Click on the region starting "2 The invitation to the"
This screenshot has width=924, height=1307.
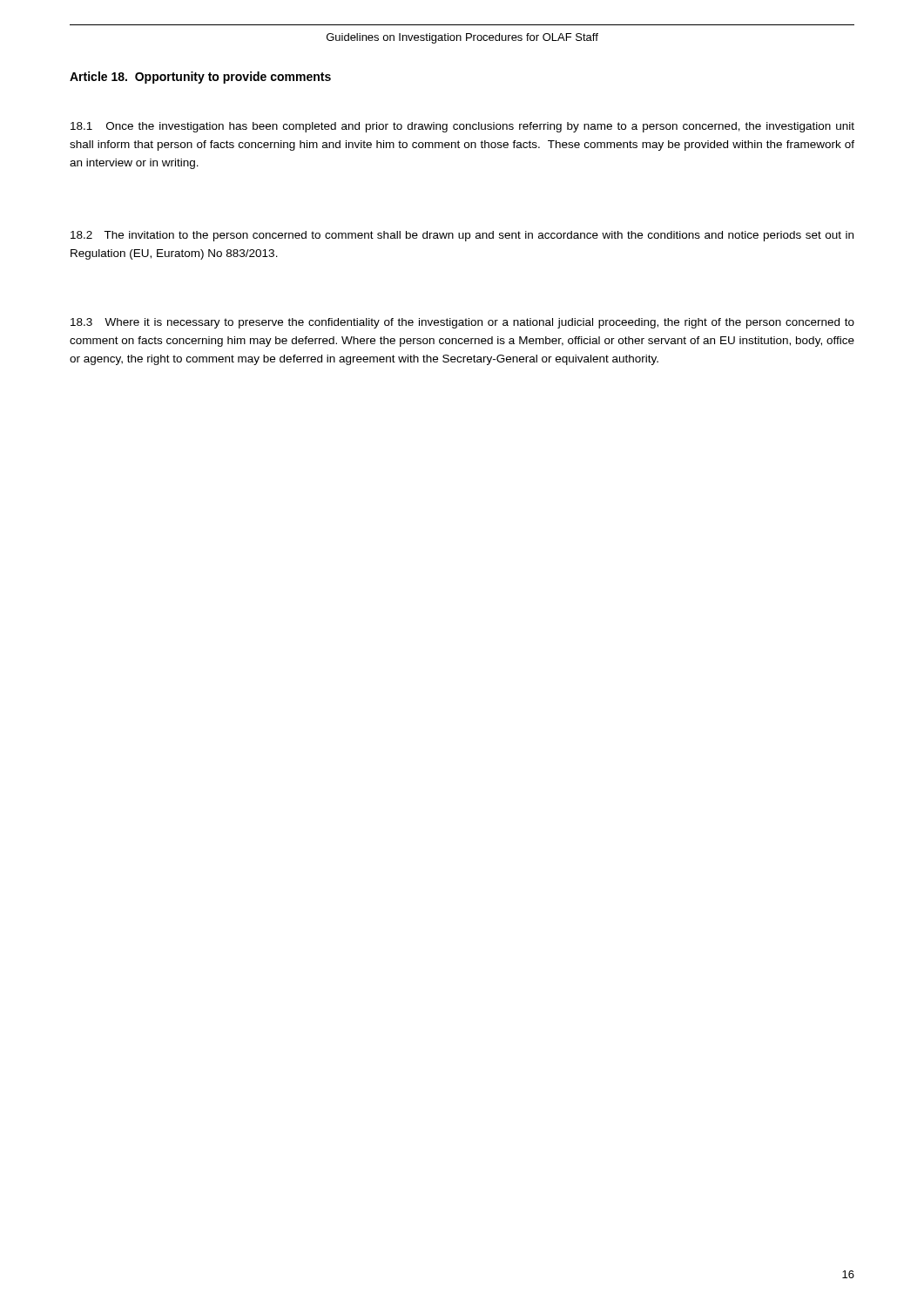click(x=462, y=244)
